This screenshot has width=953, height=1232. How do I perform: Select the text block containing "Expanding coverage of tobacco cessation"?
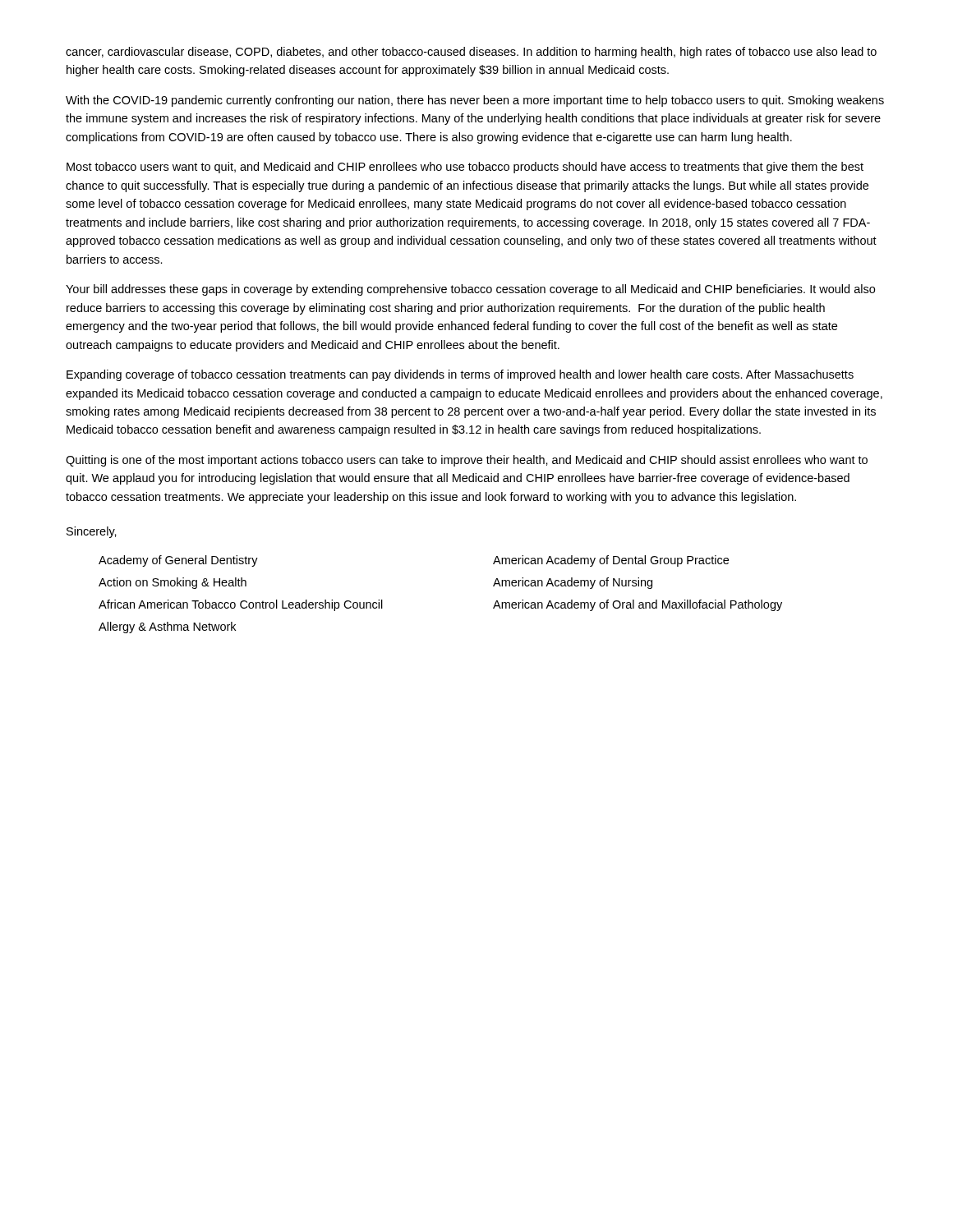(474, 402)
